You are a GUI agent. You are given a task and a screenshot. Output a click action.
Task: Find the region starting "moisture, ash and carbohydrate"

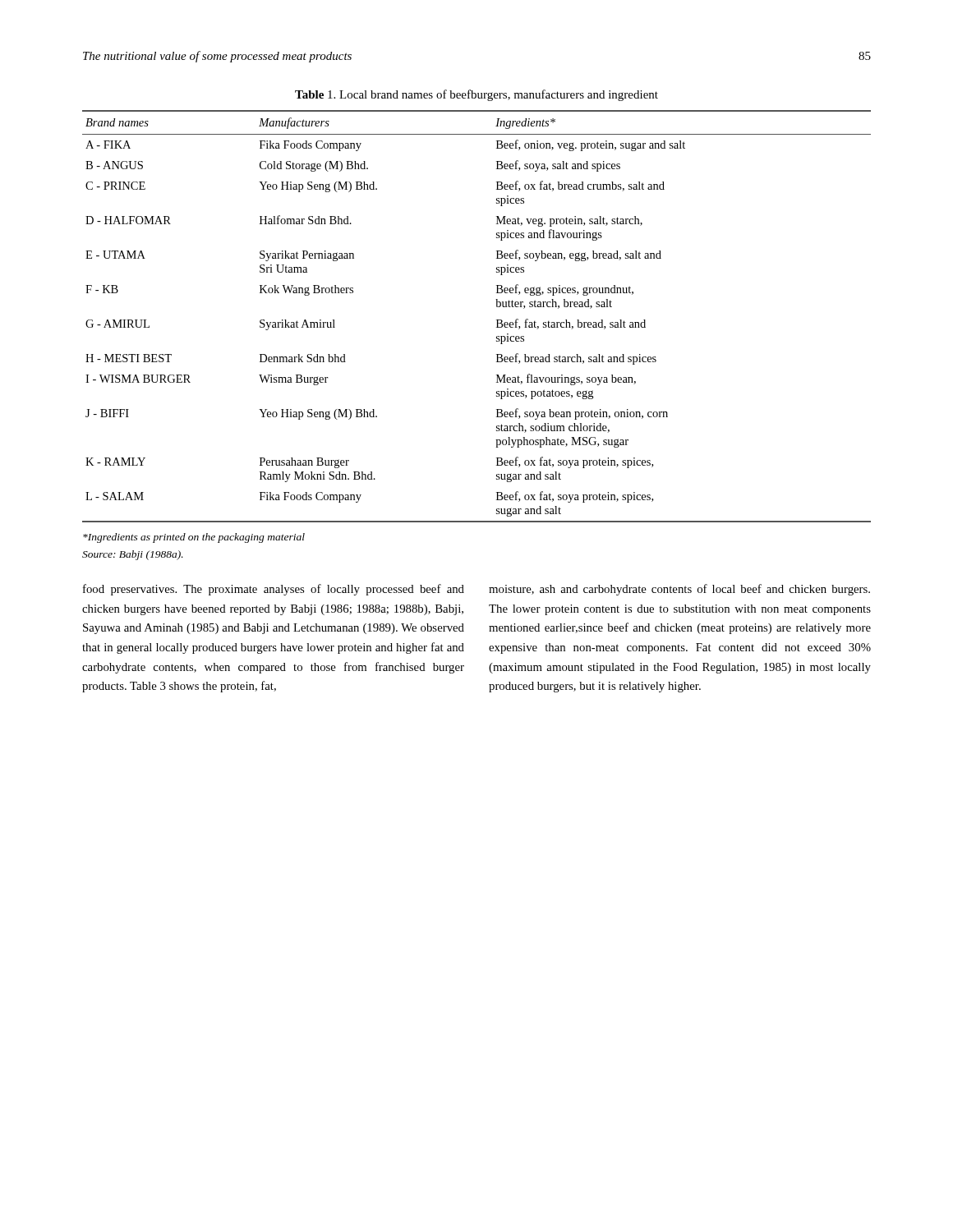[x=680, y=637]
